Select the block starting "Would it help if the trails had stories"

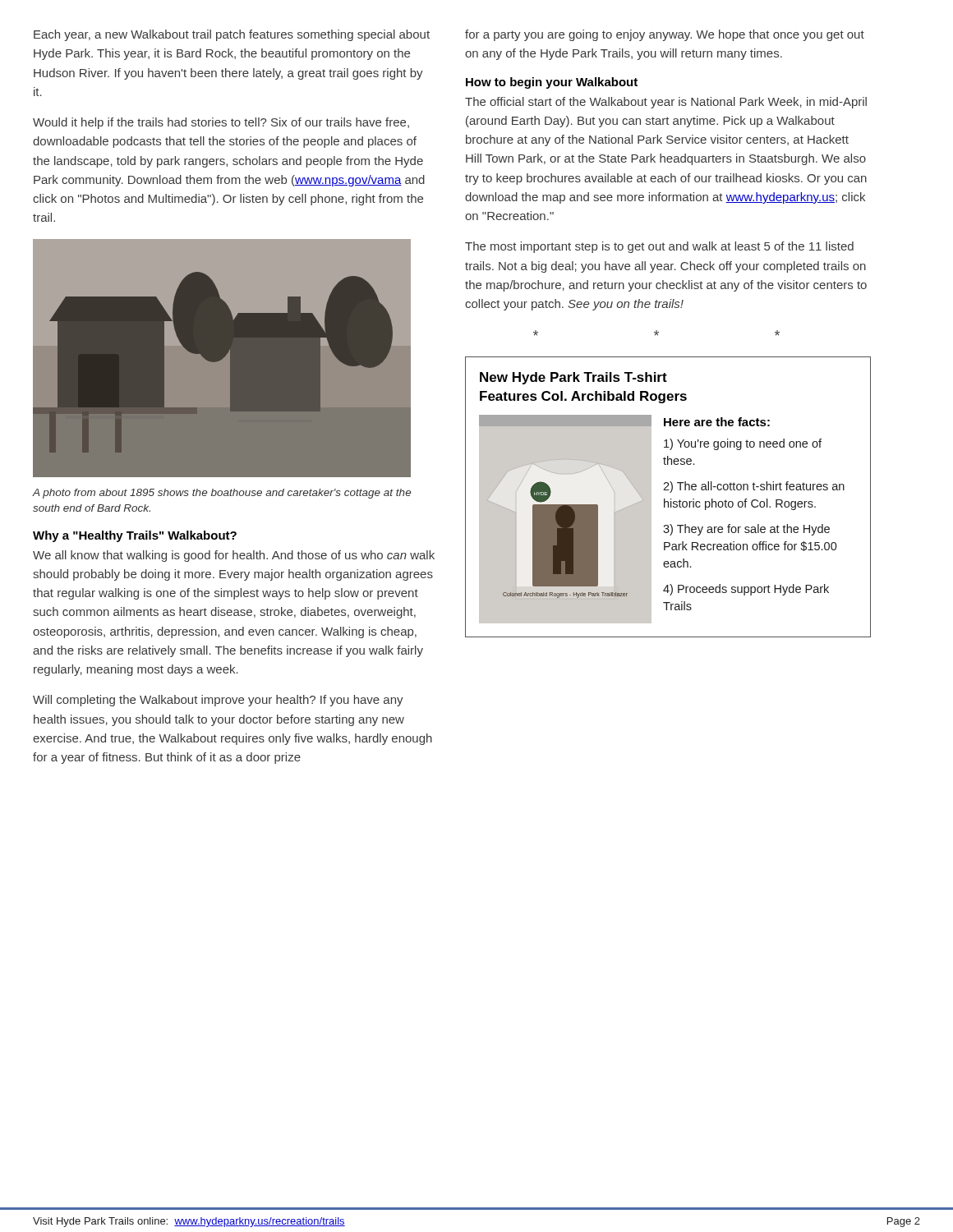pos(229,170)
